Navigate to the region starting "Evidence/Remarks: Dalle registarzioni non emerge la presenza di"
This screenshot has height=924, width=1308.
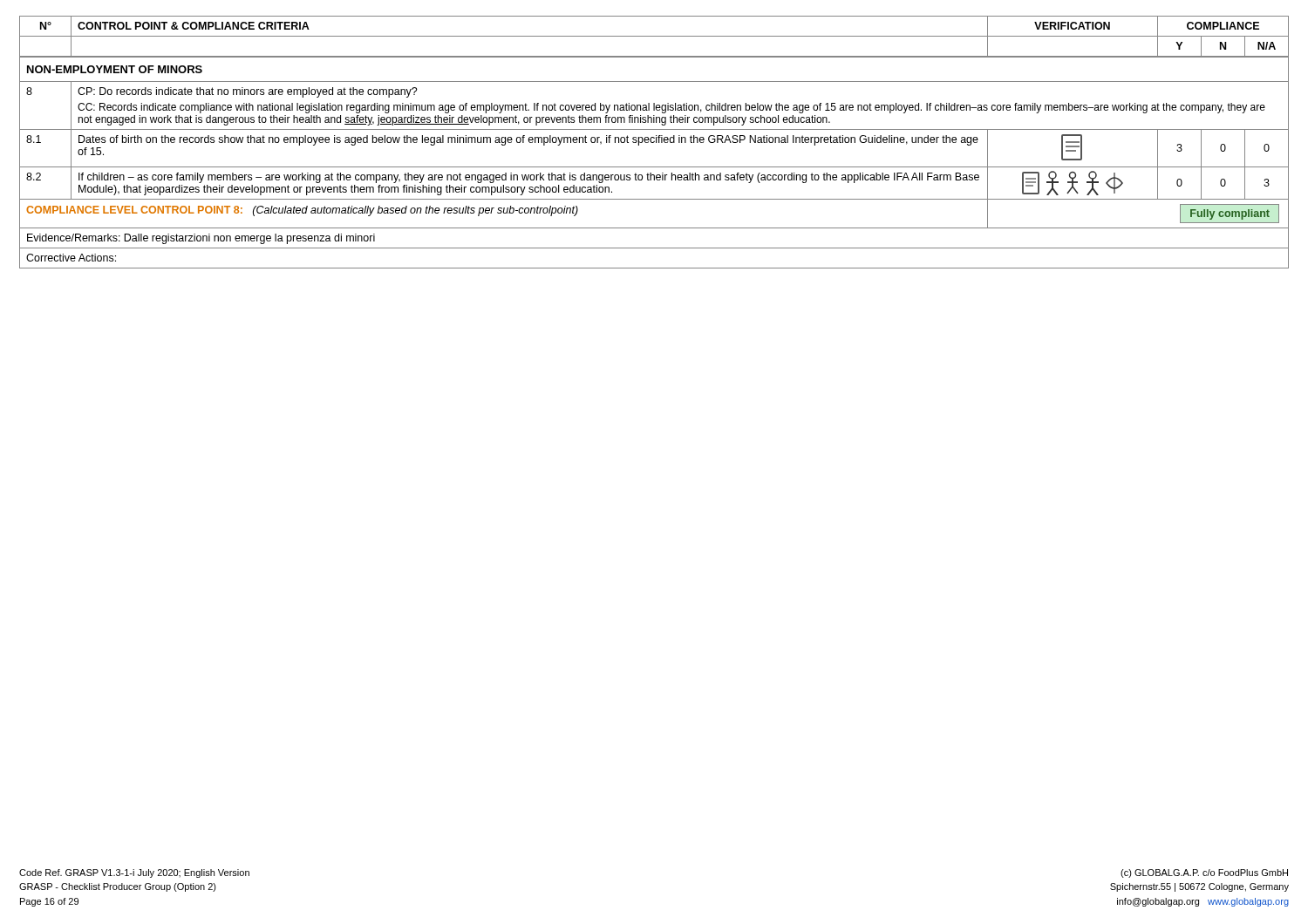201,238
